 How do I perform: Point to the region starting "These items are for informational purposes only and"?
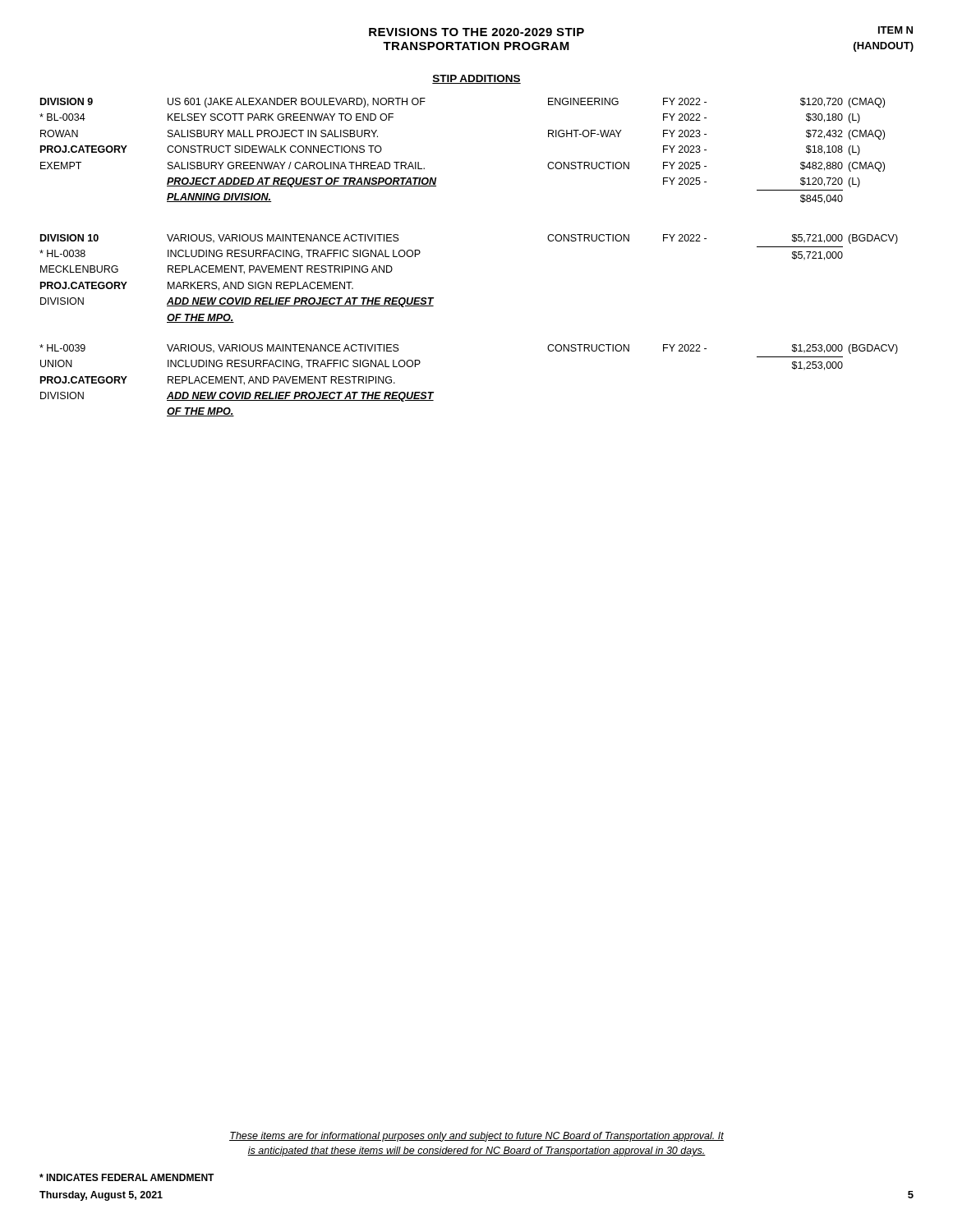[x=476, y=1143]
